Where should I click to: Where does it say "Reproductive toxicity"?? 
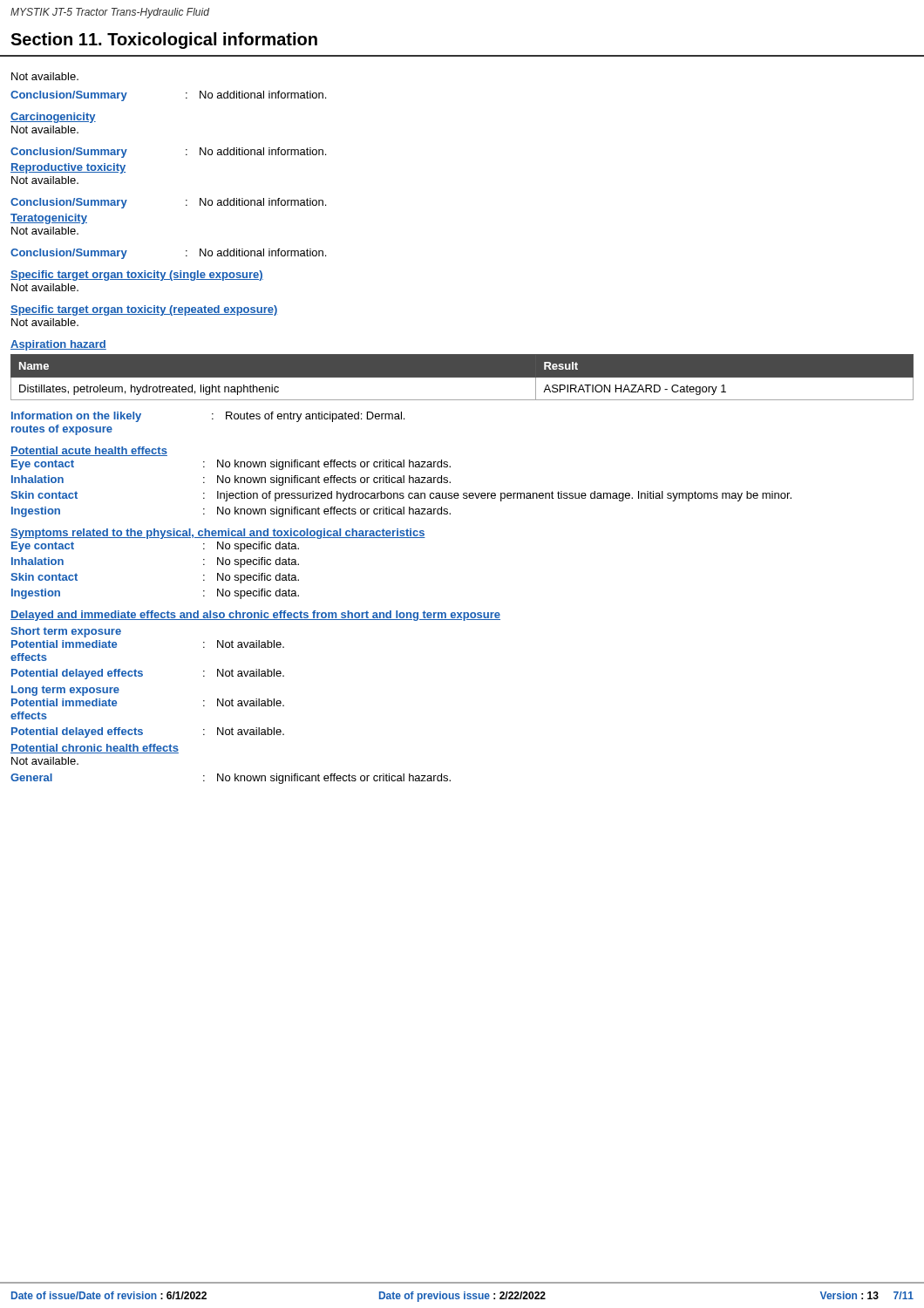coord(68,167)
